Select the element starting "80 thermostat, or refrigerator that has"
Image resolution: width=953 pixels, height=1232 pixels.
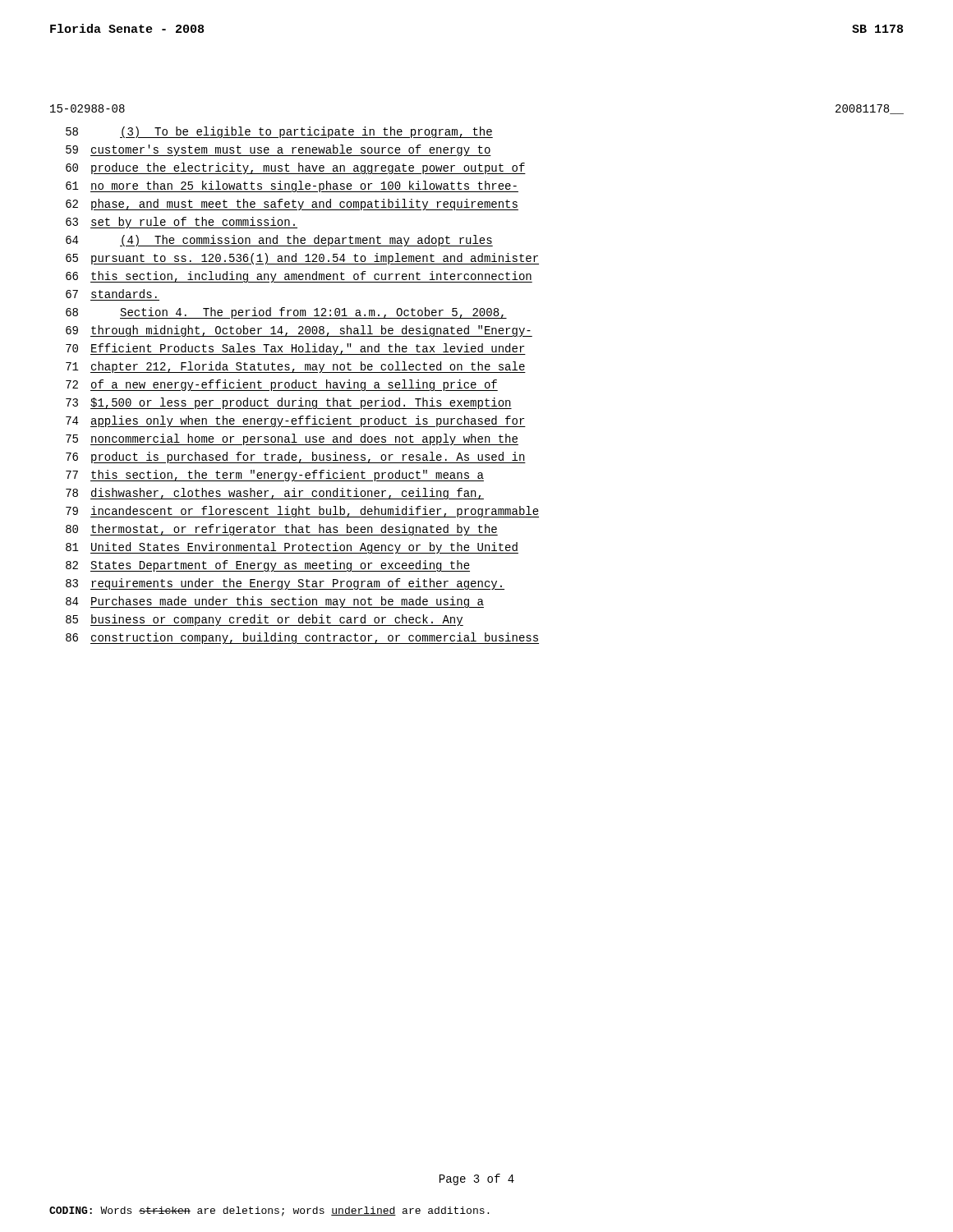point(273,530)
